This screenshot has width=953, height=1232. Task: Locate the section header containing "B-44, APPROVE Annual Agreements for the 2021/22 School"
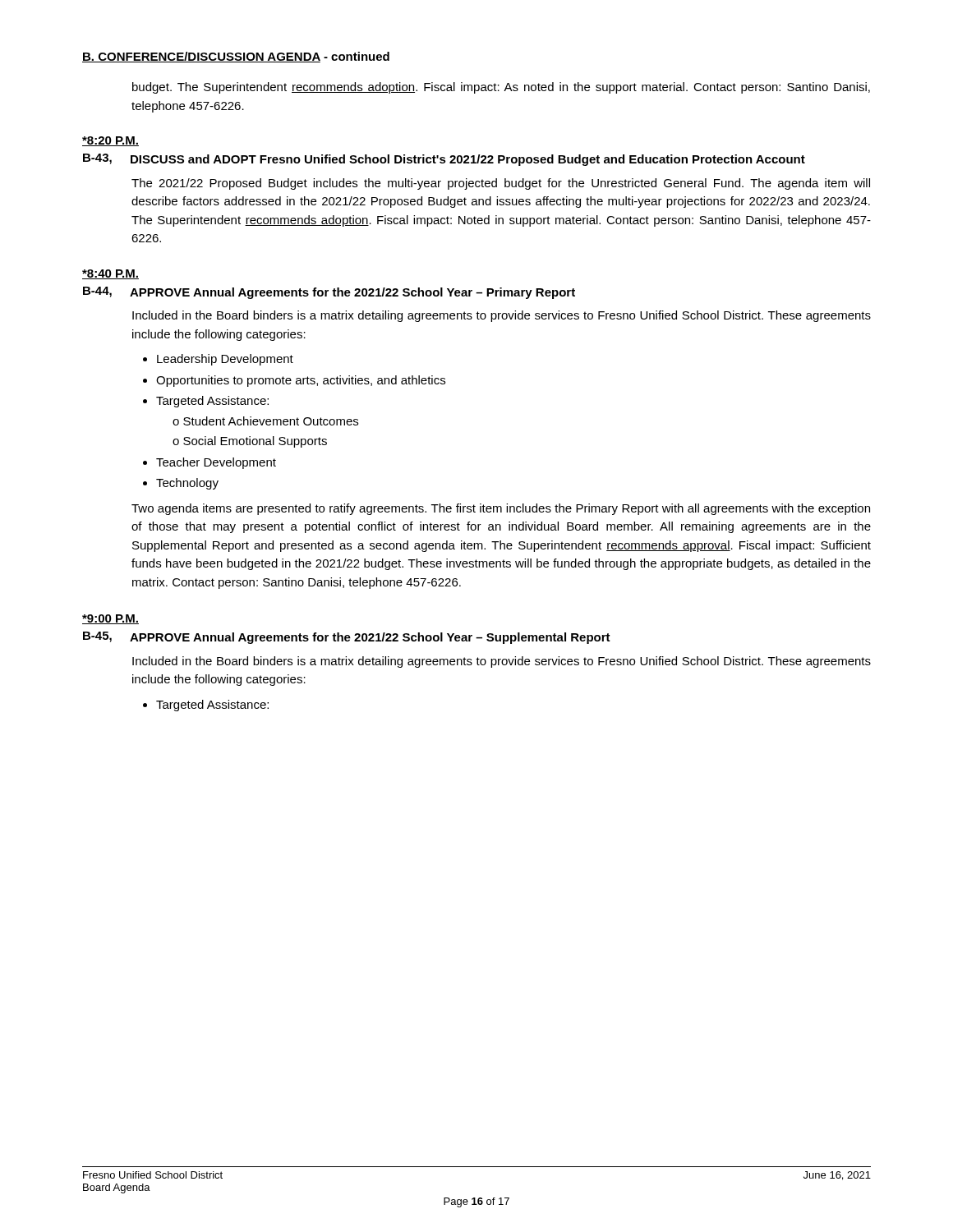pos(476,292)
